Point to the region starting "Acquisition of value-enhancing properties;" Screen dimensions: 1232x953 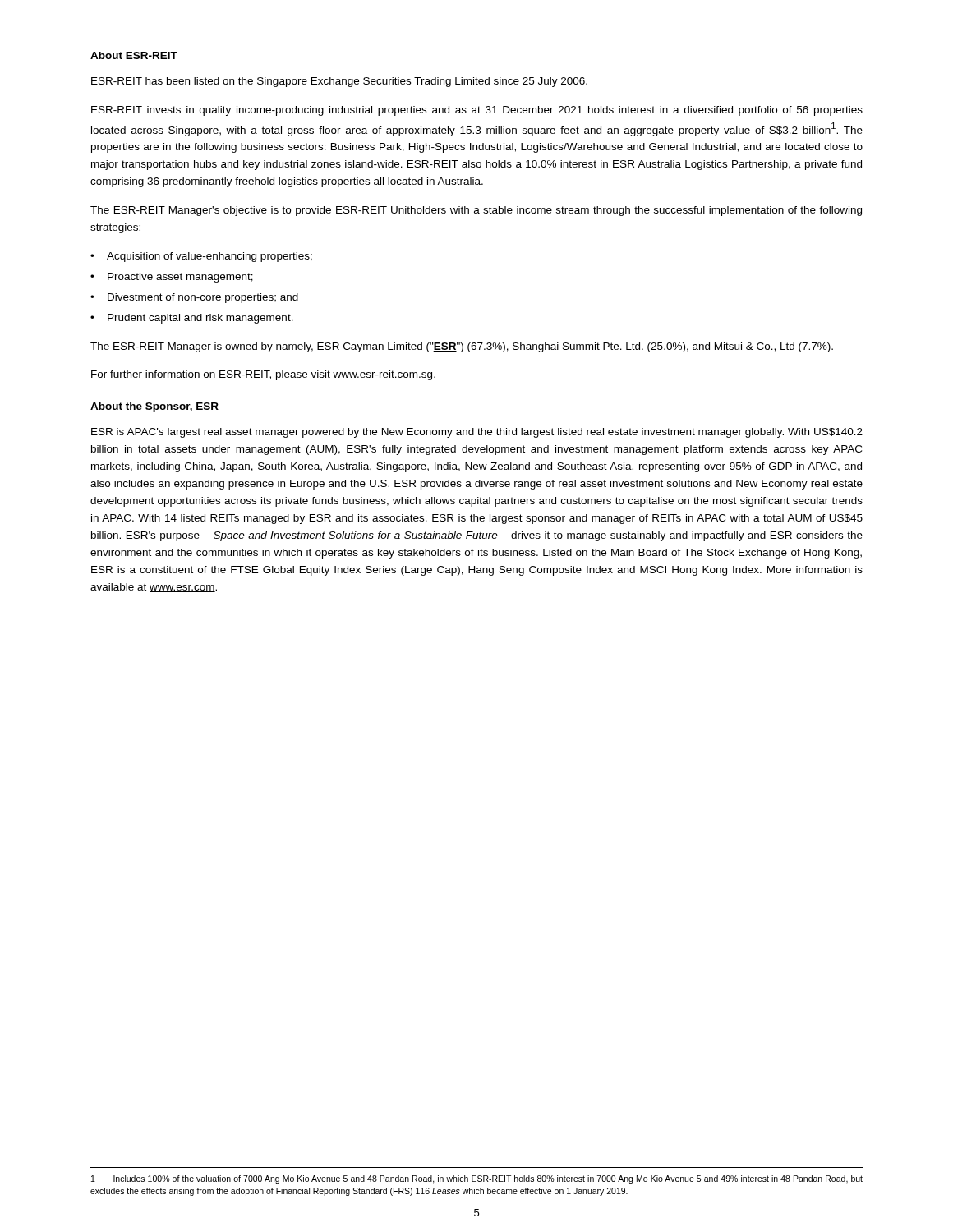pos(210,256)
